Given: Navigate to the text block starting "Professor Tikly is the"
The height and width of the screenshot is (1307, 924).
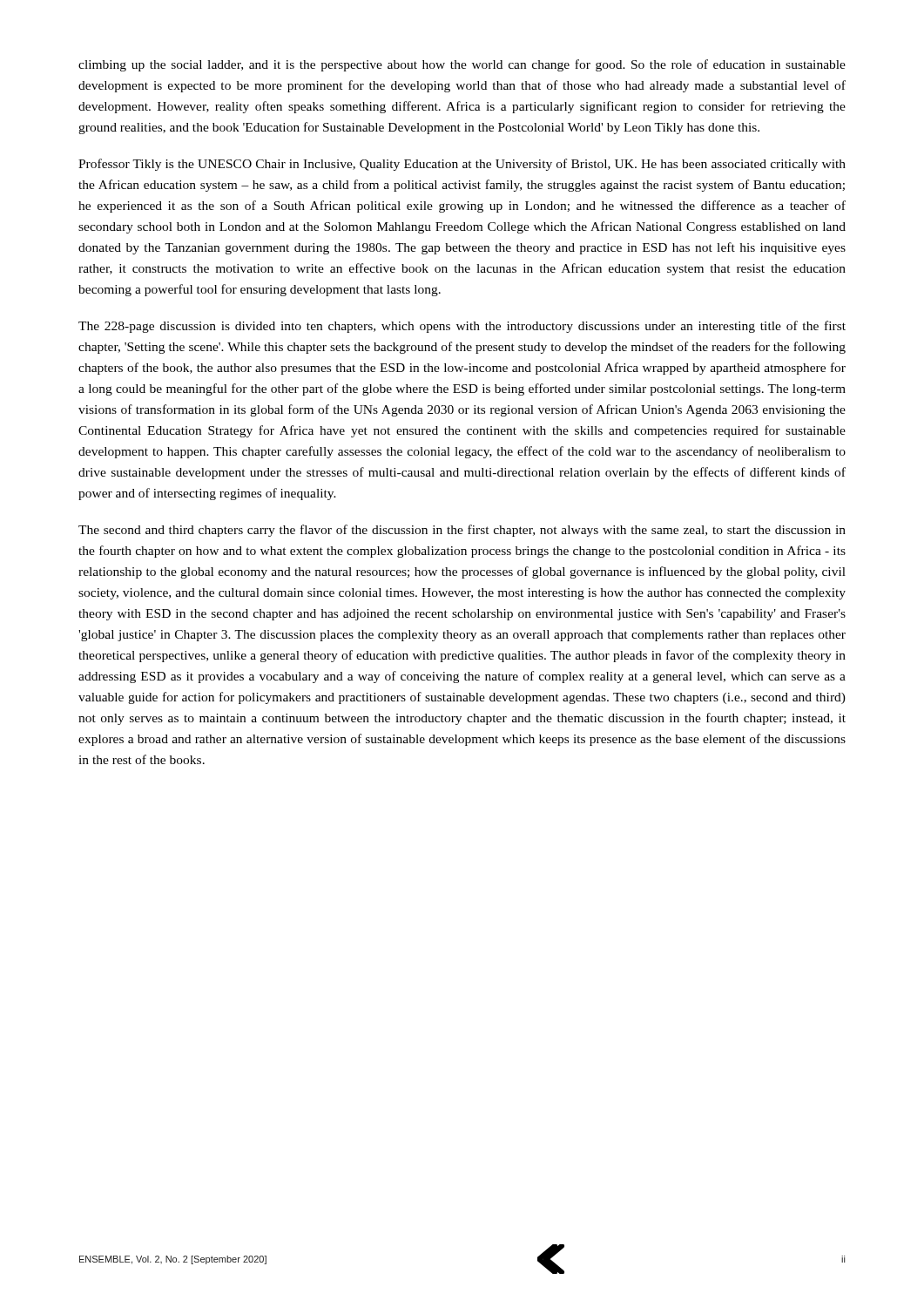Looking at the screenshot, I should [x=462, y=226].
